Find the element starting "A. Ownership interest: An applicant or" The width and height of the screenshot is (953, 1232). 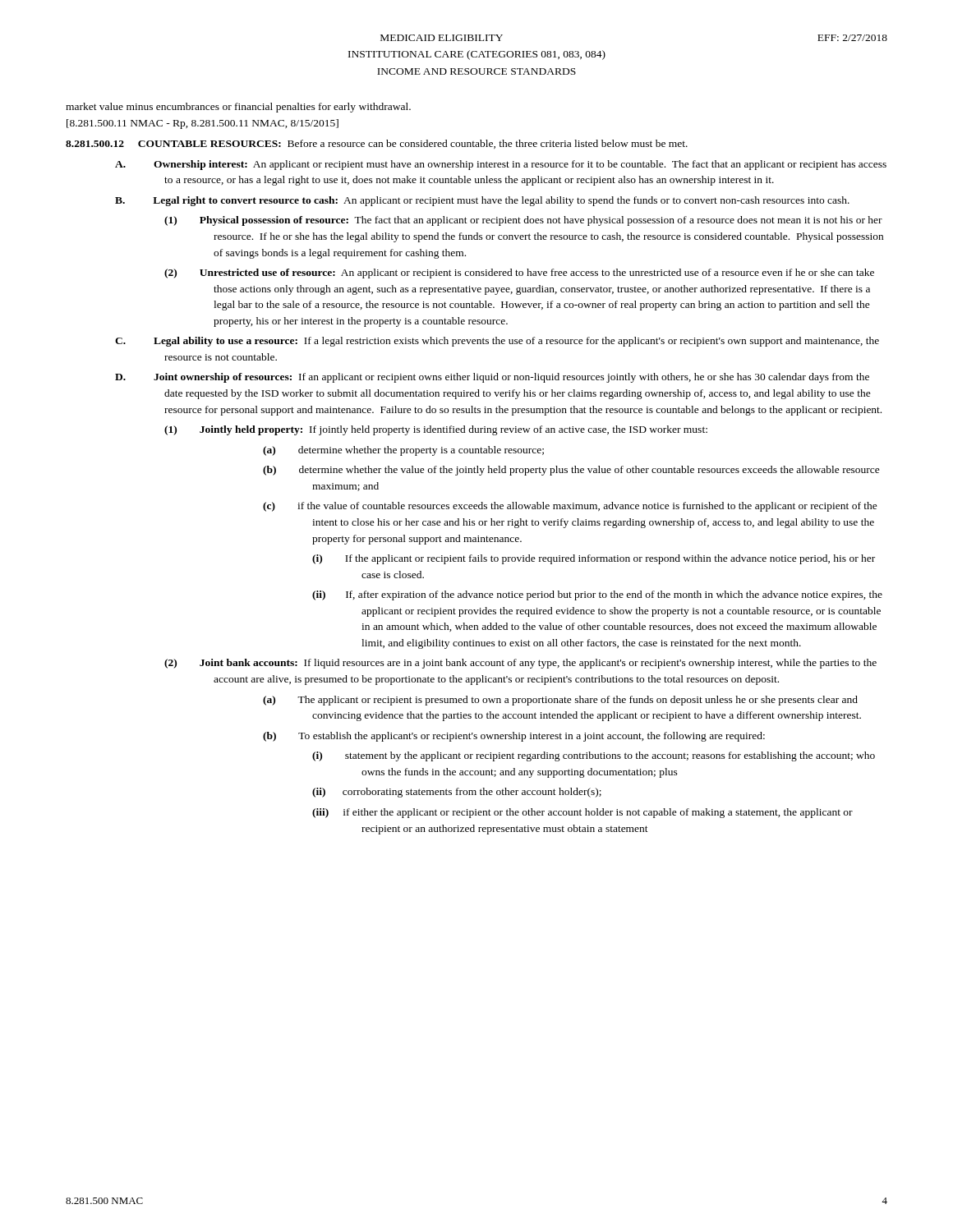click(x=501, y=172)
